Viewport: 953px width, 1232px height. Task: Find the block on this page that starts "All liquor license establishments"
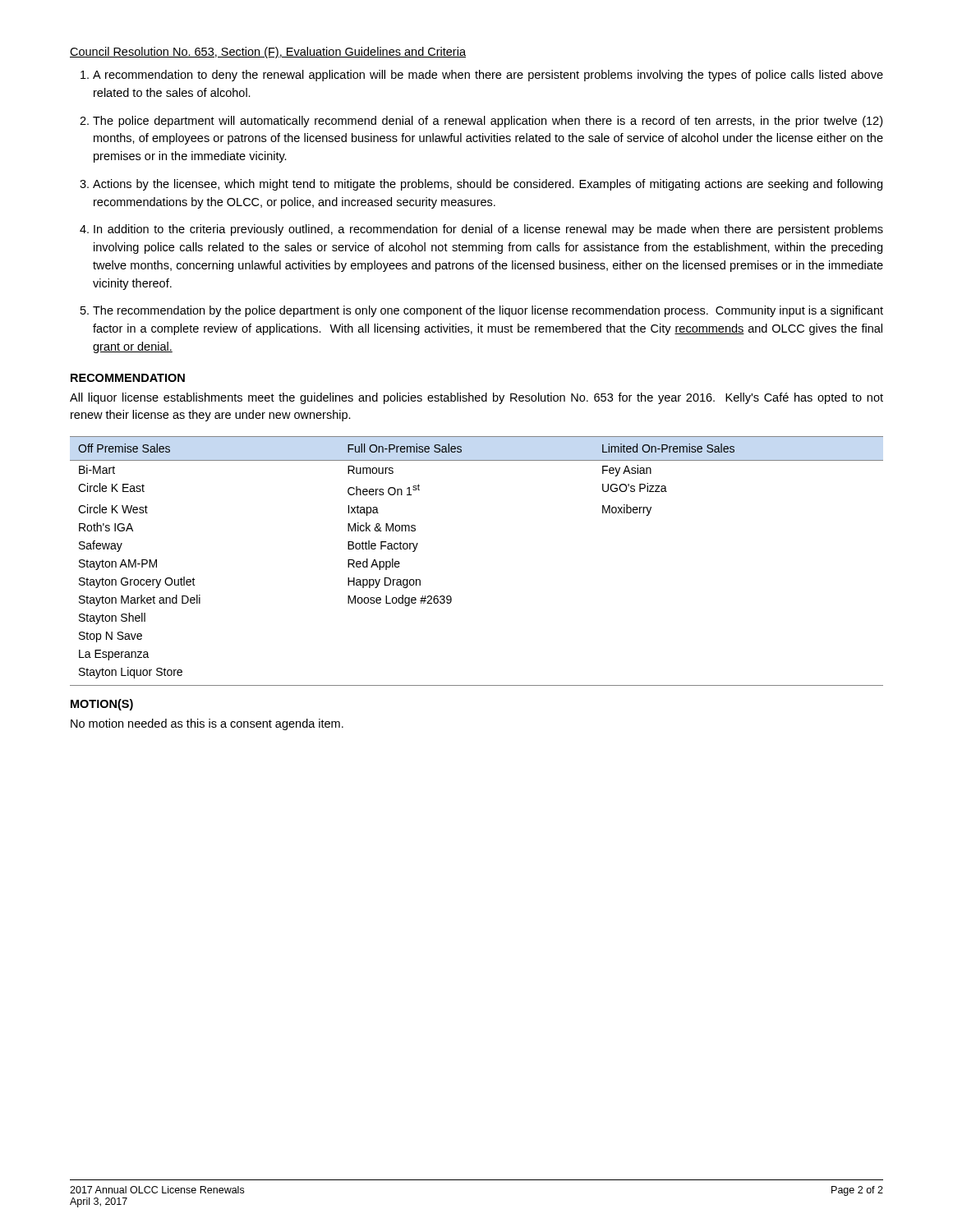(x=476, y=406)
